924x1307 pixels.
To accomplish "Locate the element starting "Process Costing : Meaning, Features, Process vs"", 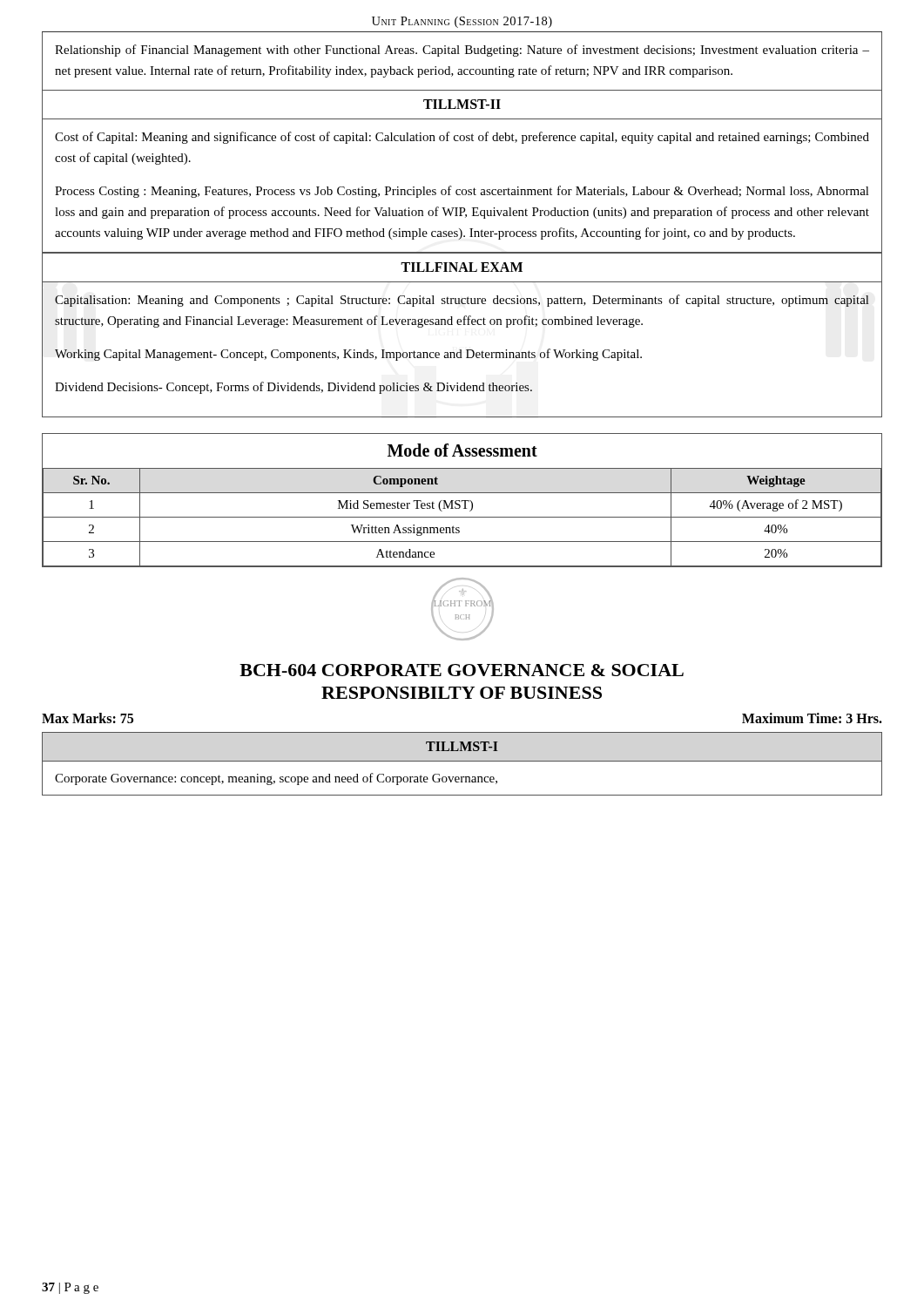I will pyautogui.click(x=462, y=212).
